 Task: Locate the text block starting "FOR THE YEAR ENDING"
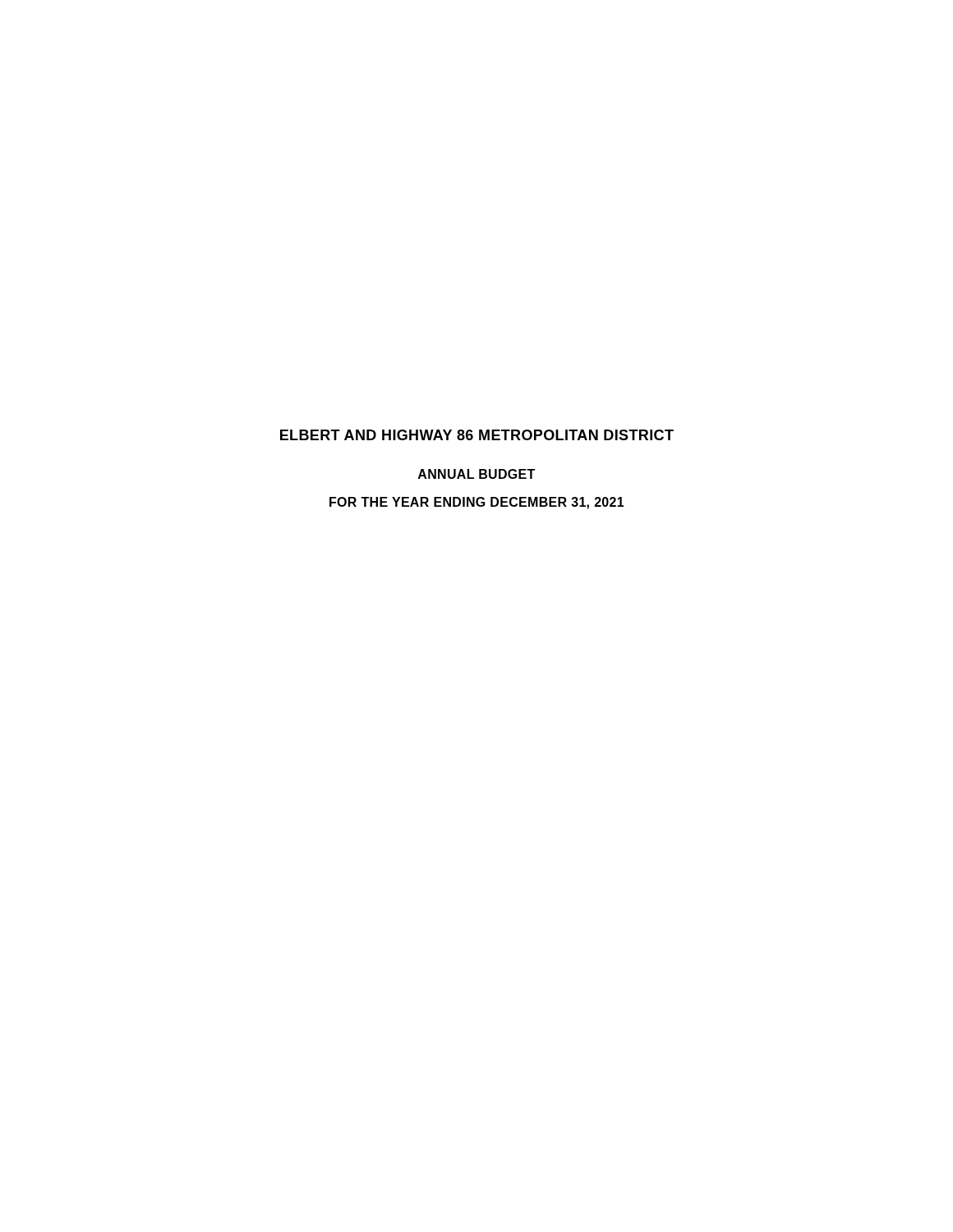point(476,502)
